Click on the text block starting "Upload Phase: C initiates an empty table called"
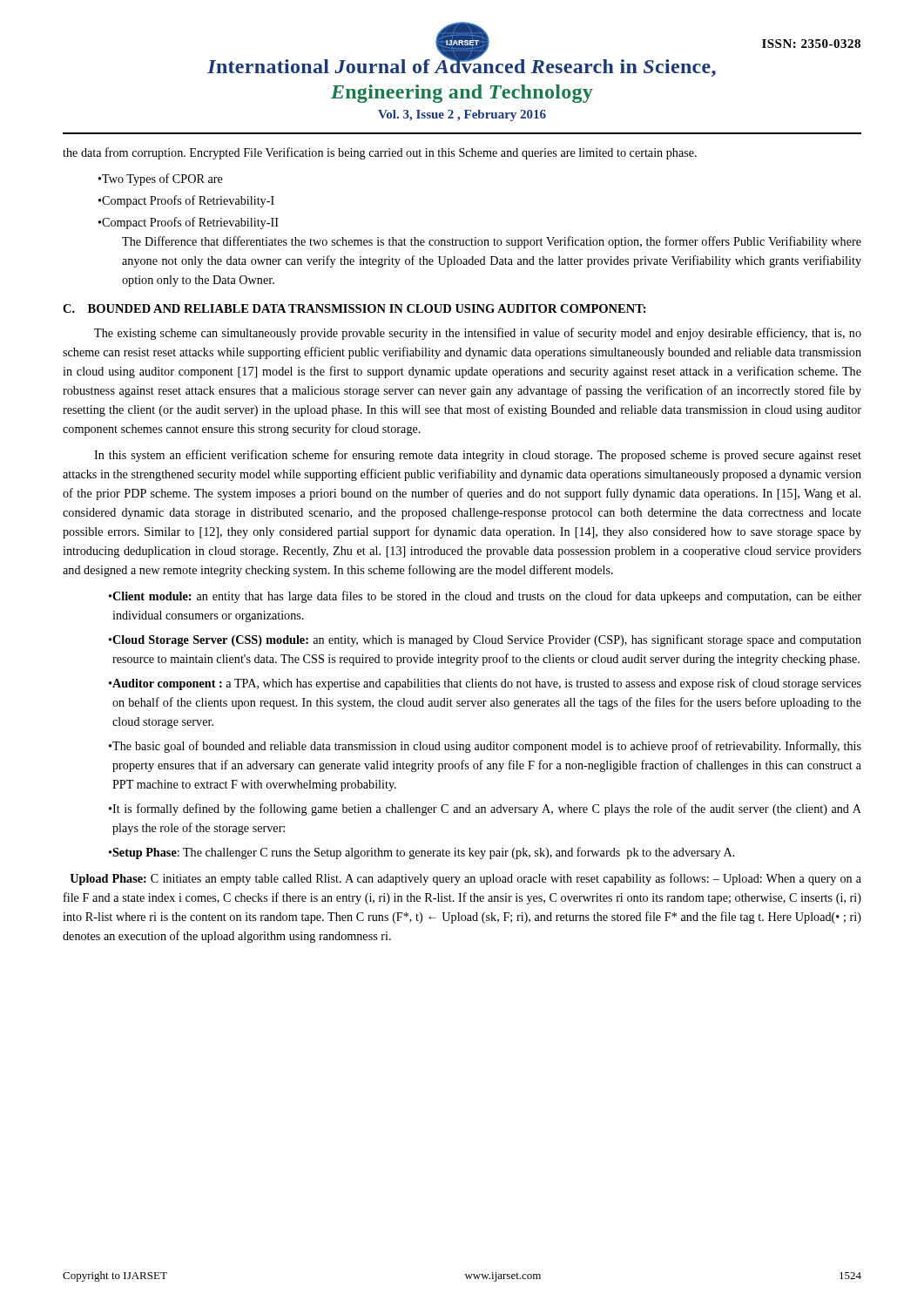 coord(462,907)
